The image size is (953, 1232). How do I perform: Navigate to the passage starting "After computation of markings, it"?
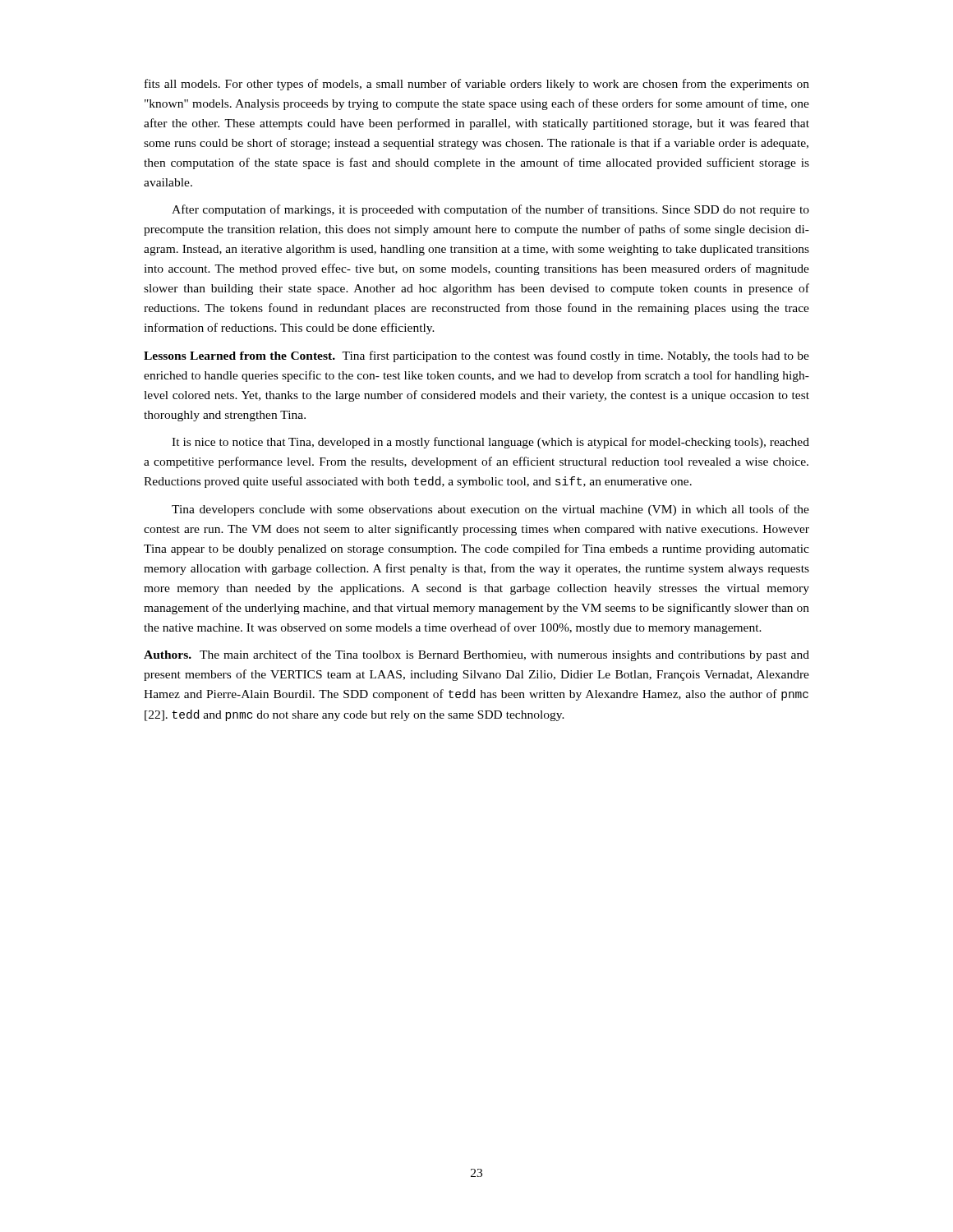[476, 269]
